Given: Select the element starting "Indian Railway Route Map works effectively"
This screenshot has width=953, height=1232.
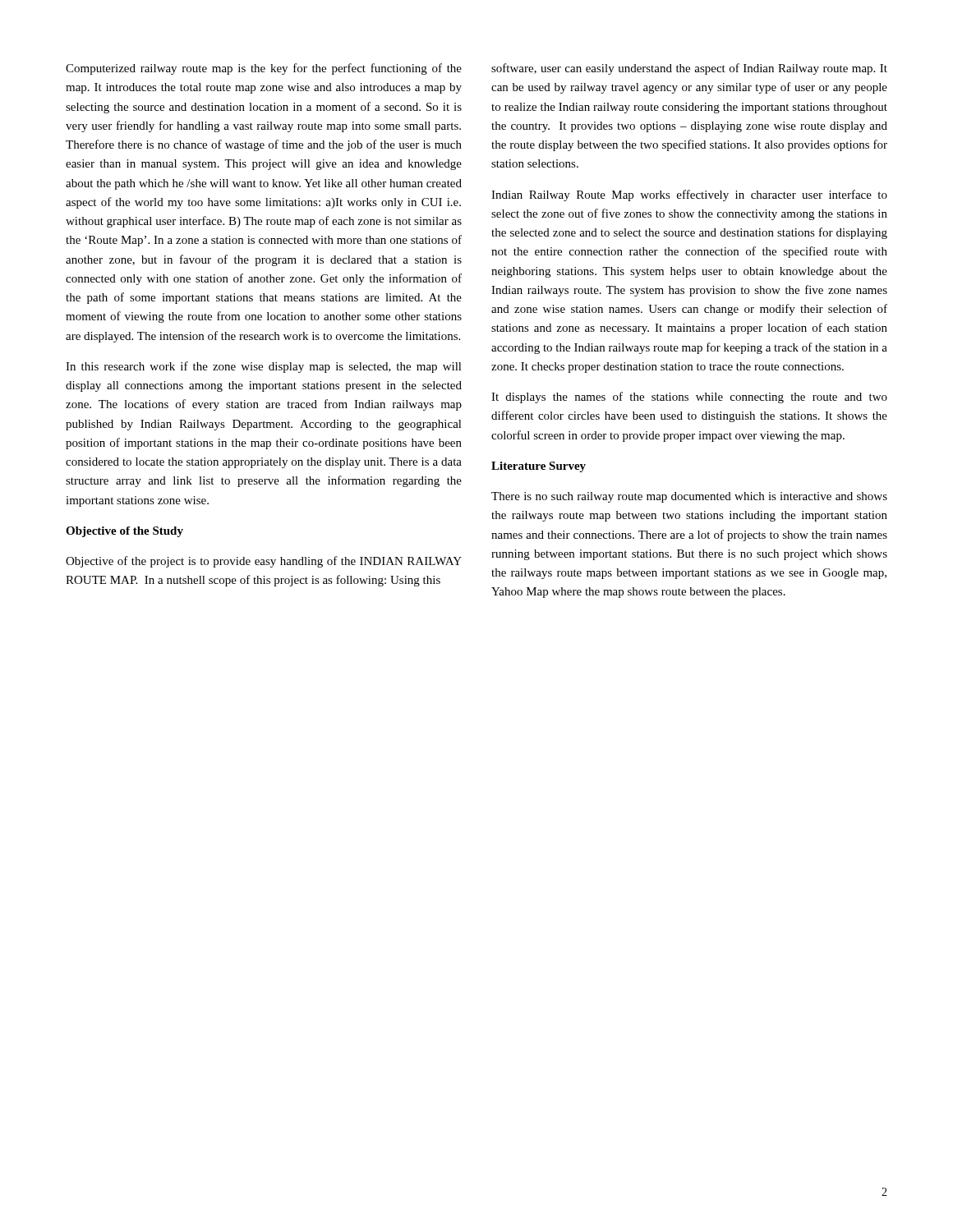Looking at the screenshot, I should click(x=689, y=281).
